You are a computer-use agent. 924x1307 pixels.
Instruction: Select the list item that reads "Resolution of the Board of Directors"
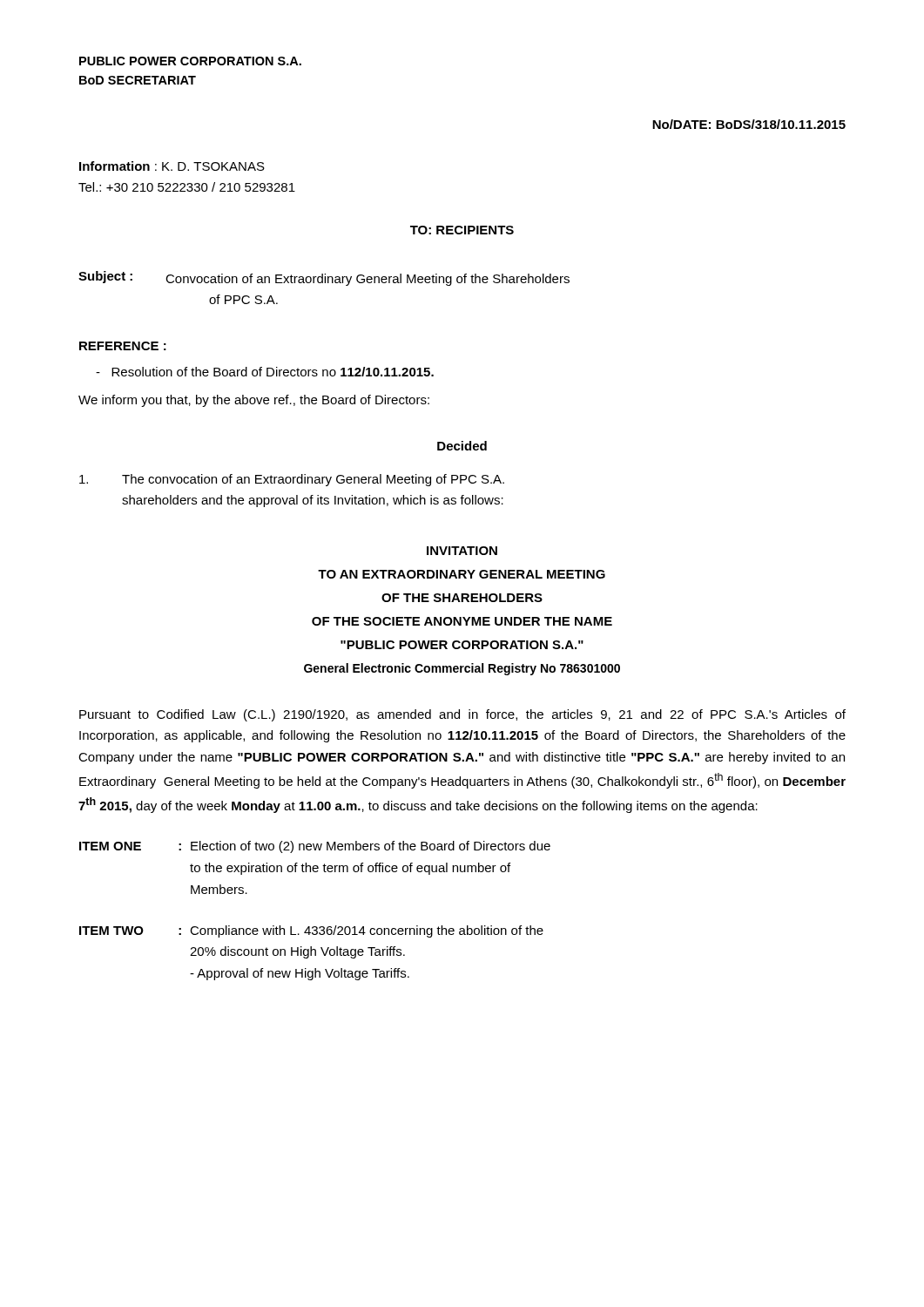(x=265, y=371)
